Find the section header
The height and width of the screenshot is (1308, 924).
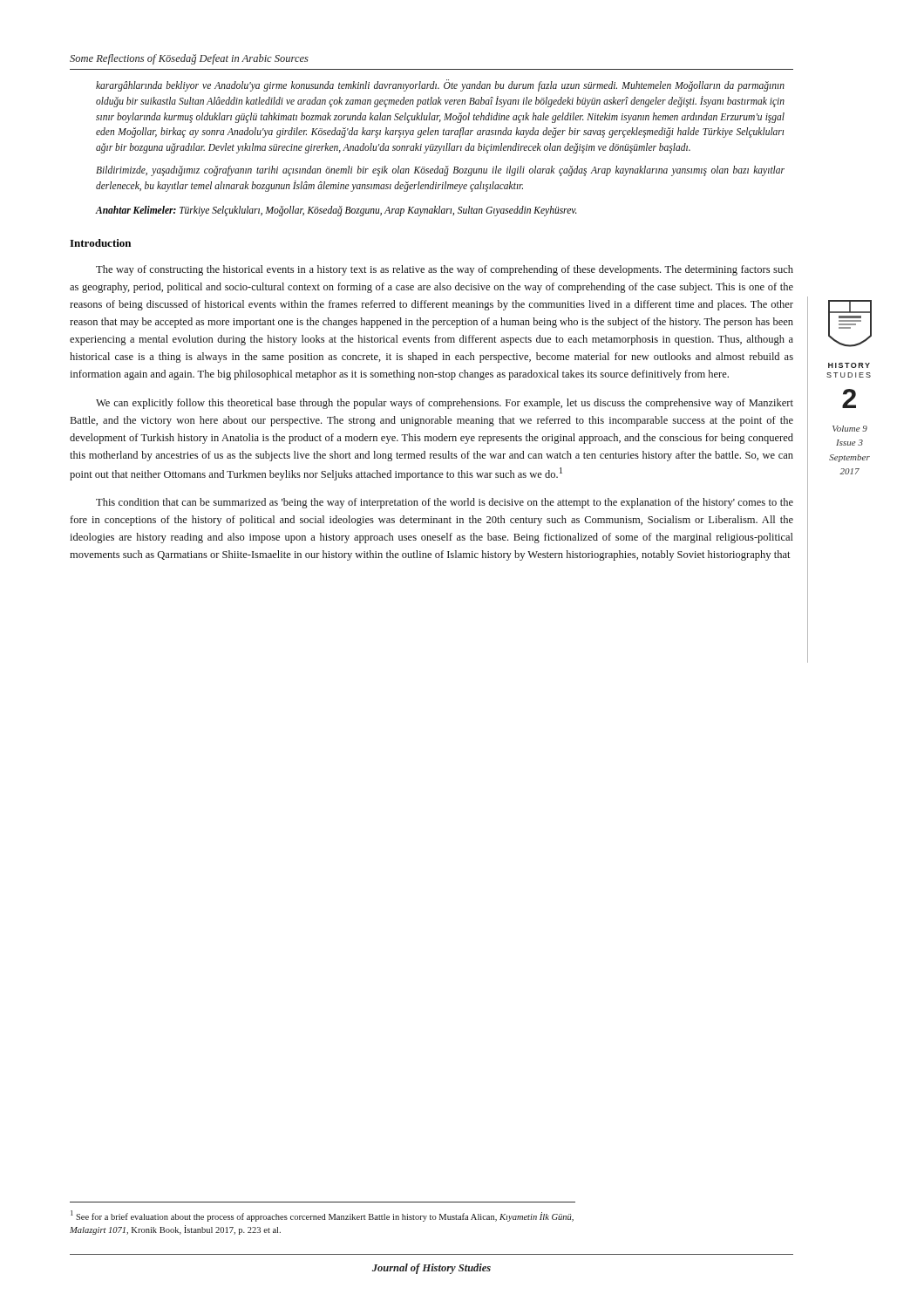(x=432, y=243)
